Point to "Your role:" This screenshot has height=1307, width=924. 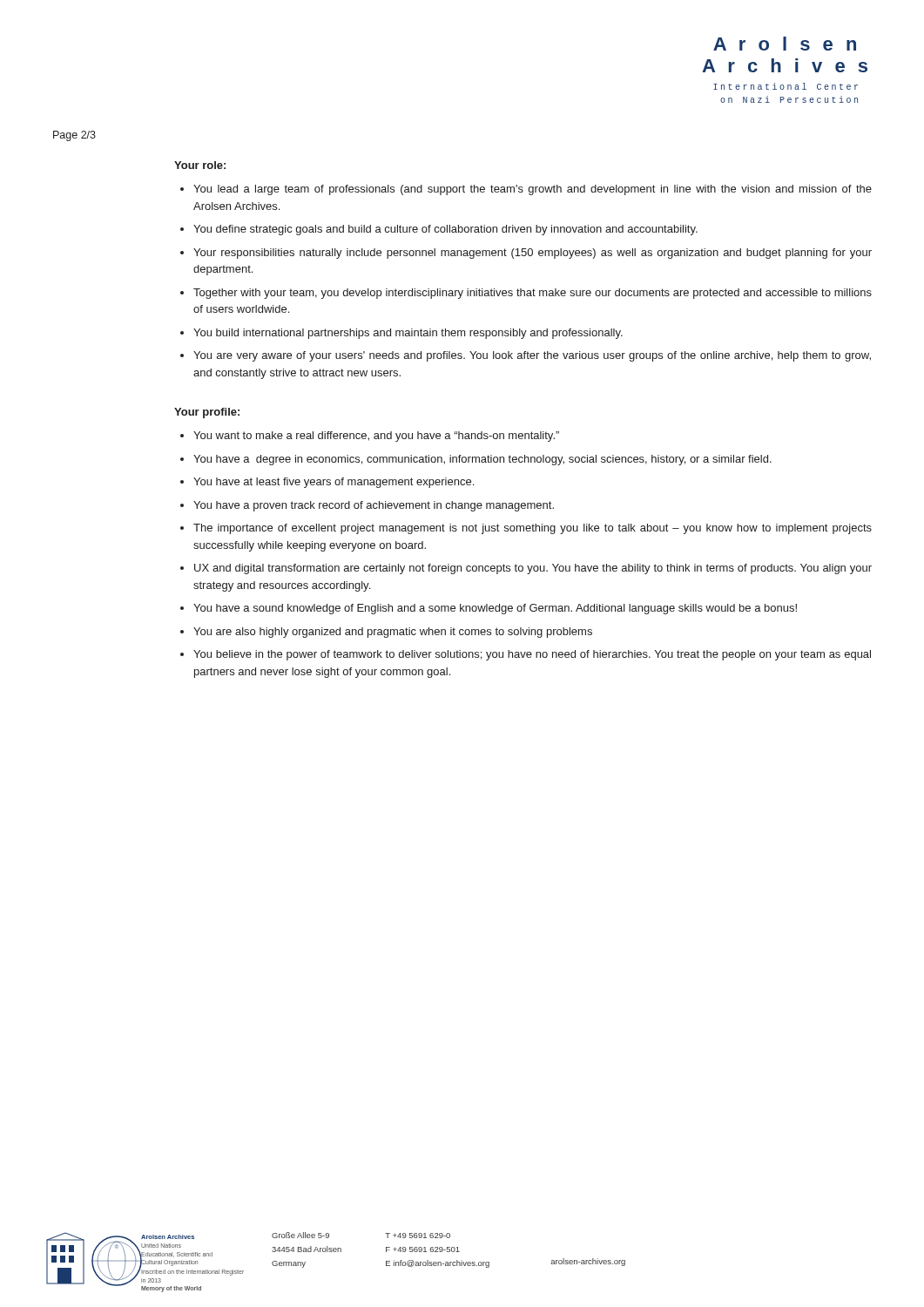click(x=201, y=165)
